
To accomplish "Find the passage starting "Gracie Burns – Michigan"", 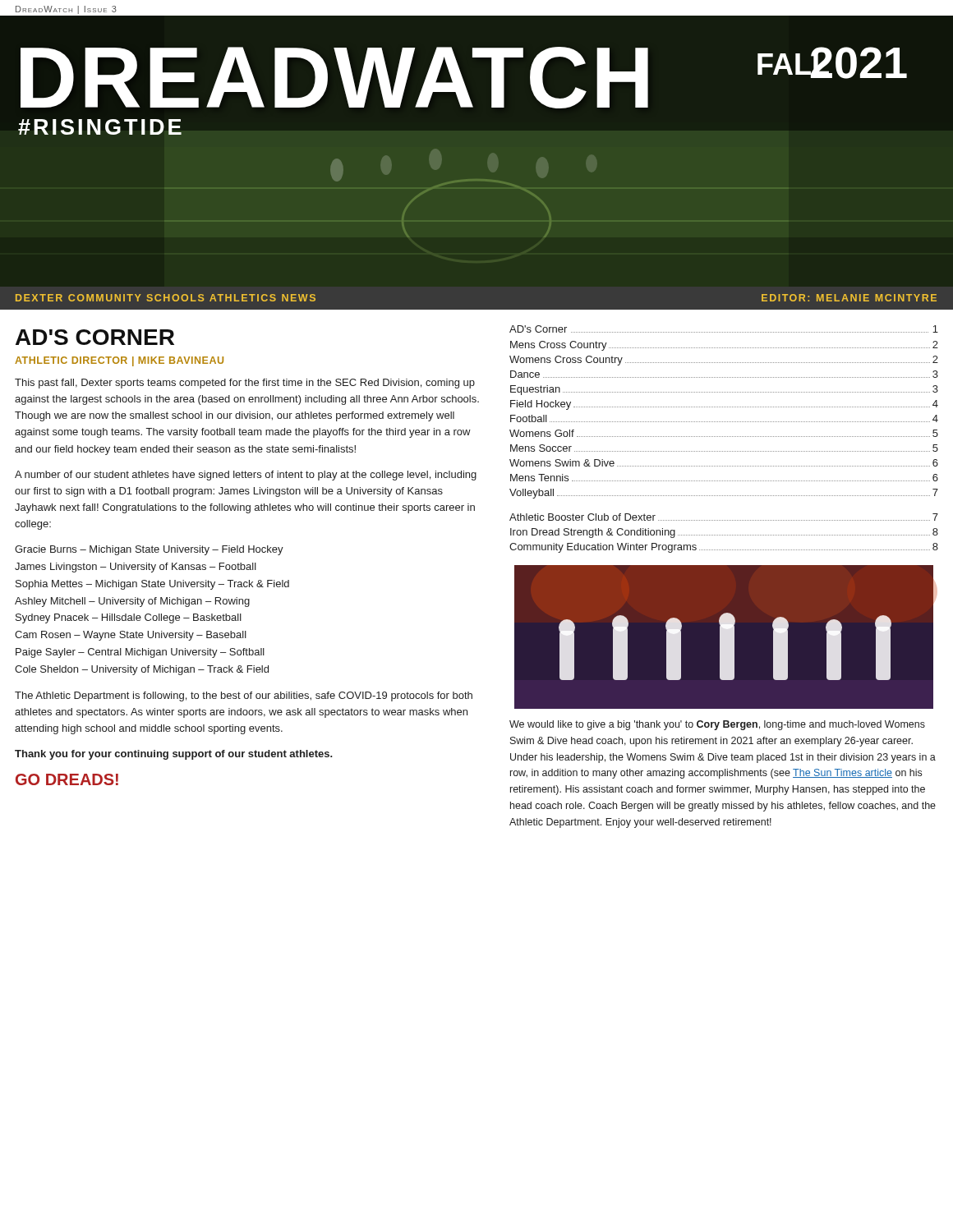I will [x=149, y=549].
